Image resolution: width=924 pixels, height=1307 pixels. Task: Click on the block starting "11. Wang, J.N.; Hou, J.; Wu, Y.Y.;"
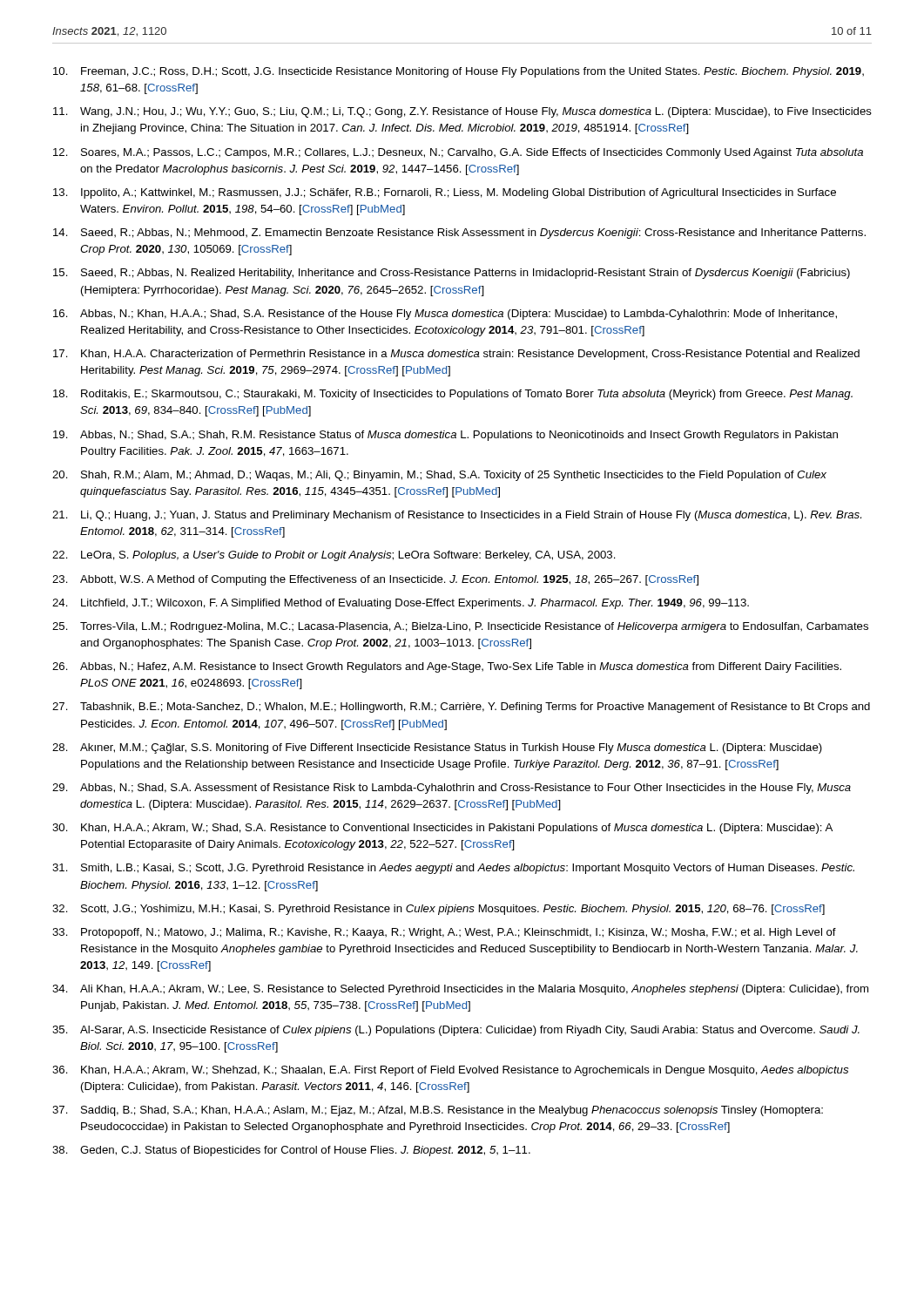[x=462, y=120]
